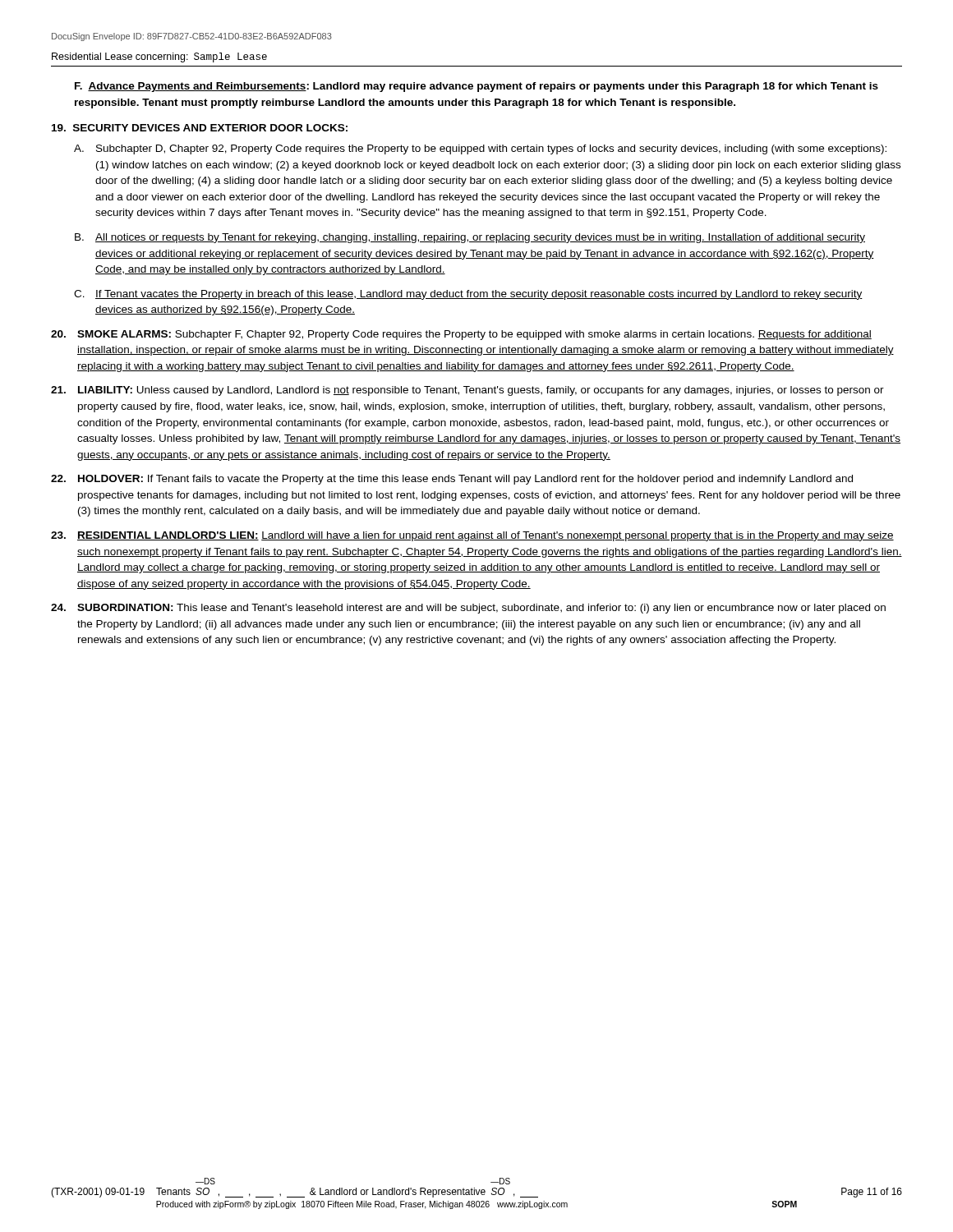Locate the list item containing "A. Subchapter D, Chapter 92, Property"
This screenshot has height=1232, width=953.
[488, 181]
